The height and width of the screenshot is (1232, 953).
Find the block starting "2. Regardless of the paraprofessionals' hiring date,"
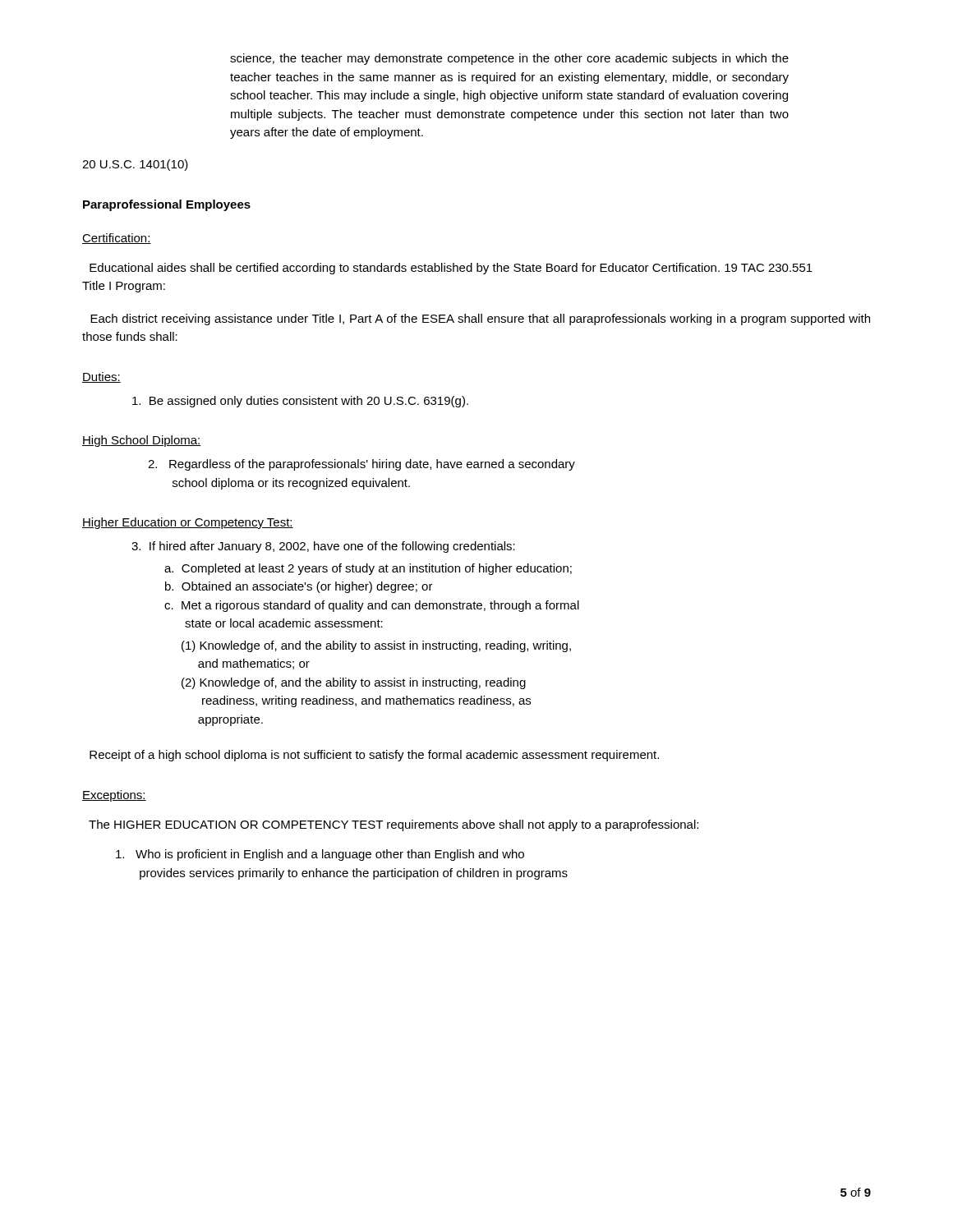coord(361,473)
